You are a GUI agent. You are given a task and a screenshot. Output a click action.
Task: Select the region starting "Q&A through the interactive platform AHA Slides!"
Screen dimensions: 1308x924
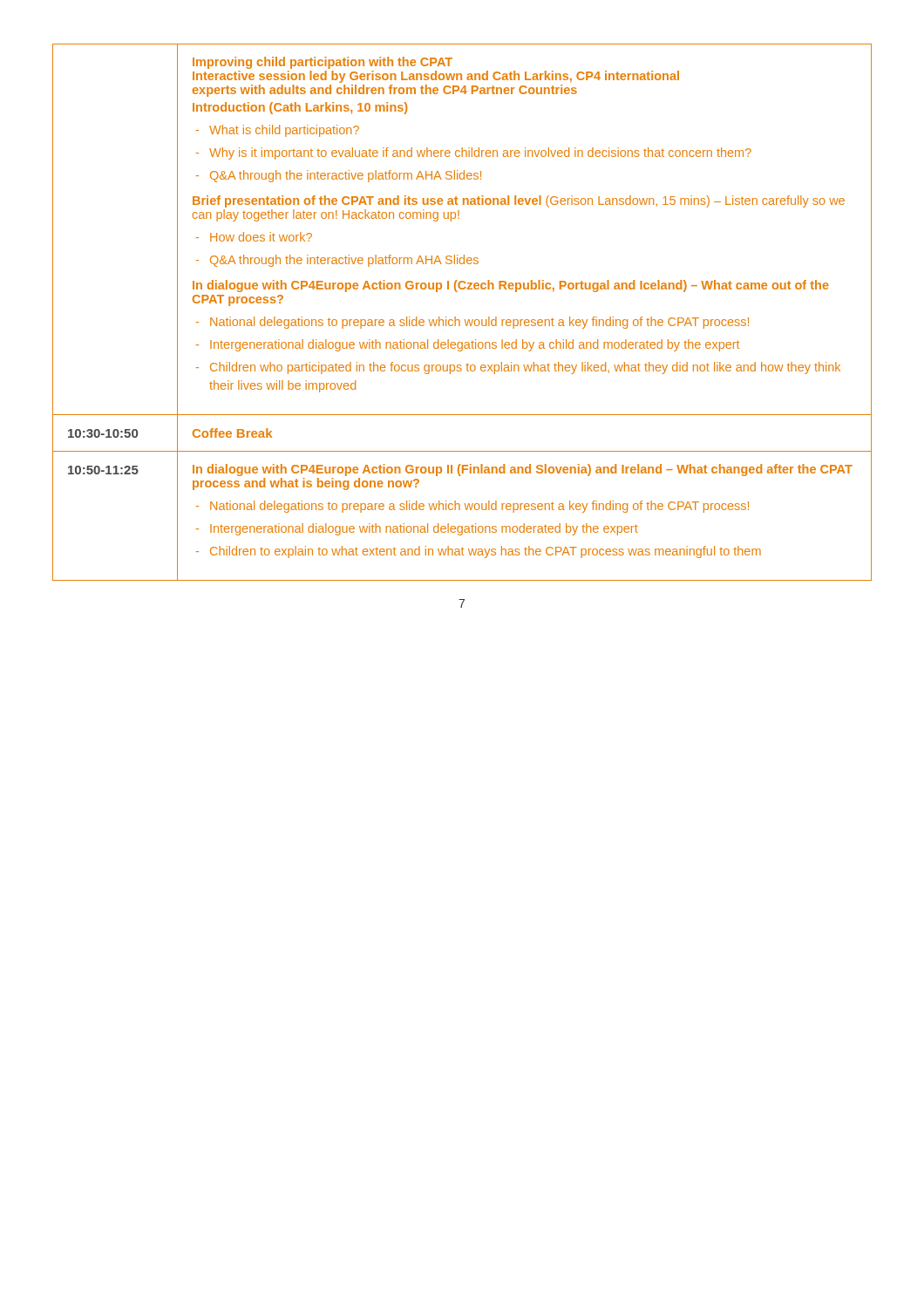(x=346, y=175)
